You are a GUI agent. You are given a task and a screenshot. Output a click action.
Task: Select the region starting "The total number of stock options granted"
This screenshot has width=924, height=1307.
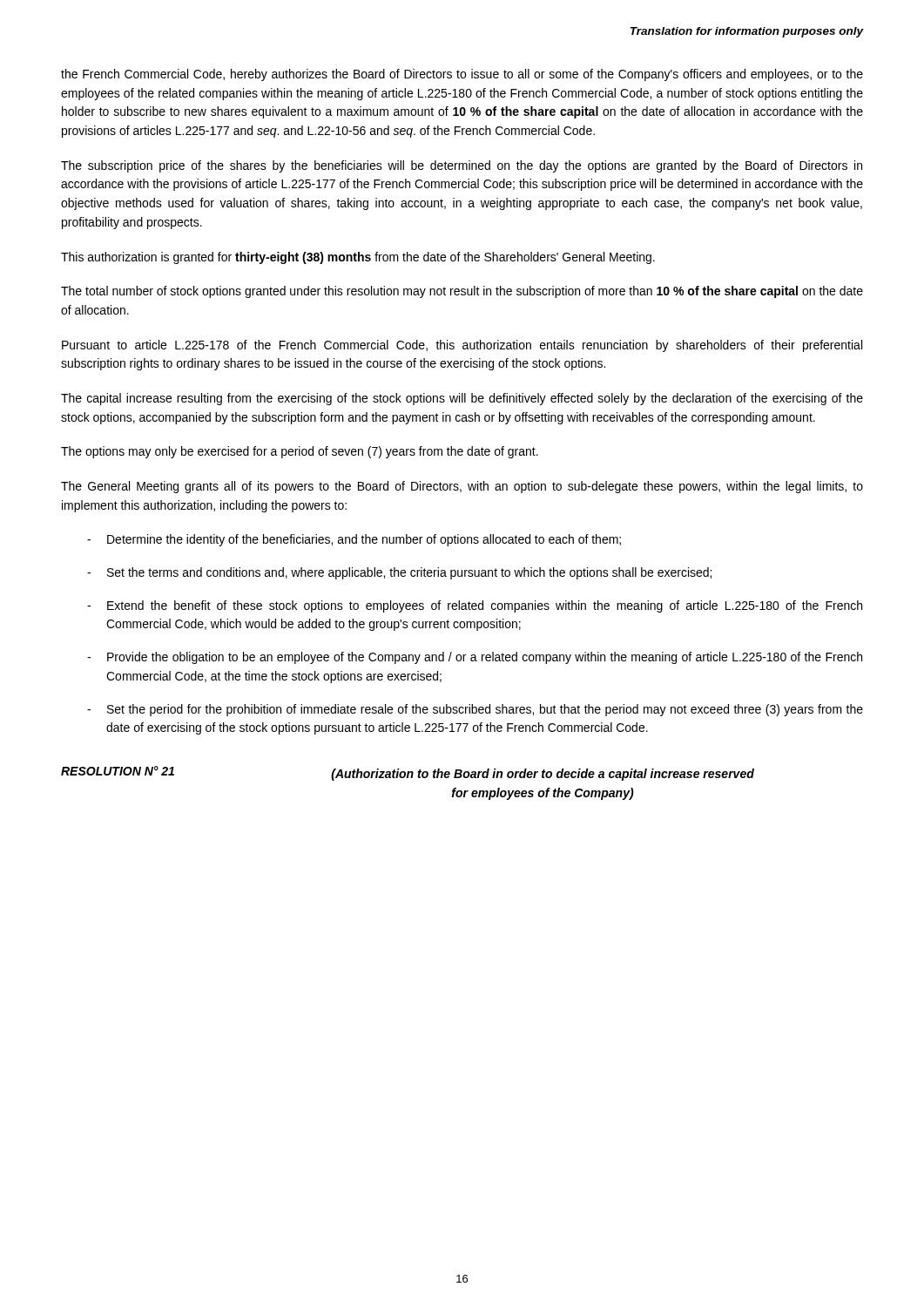(462, 301)
